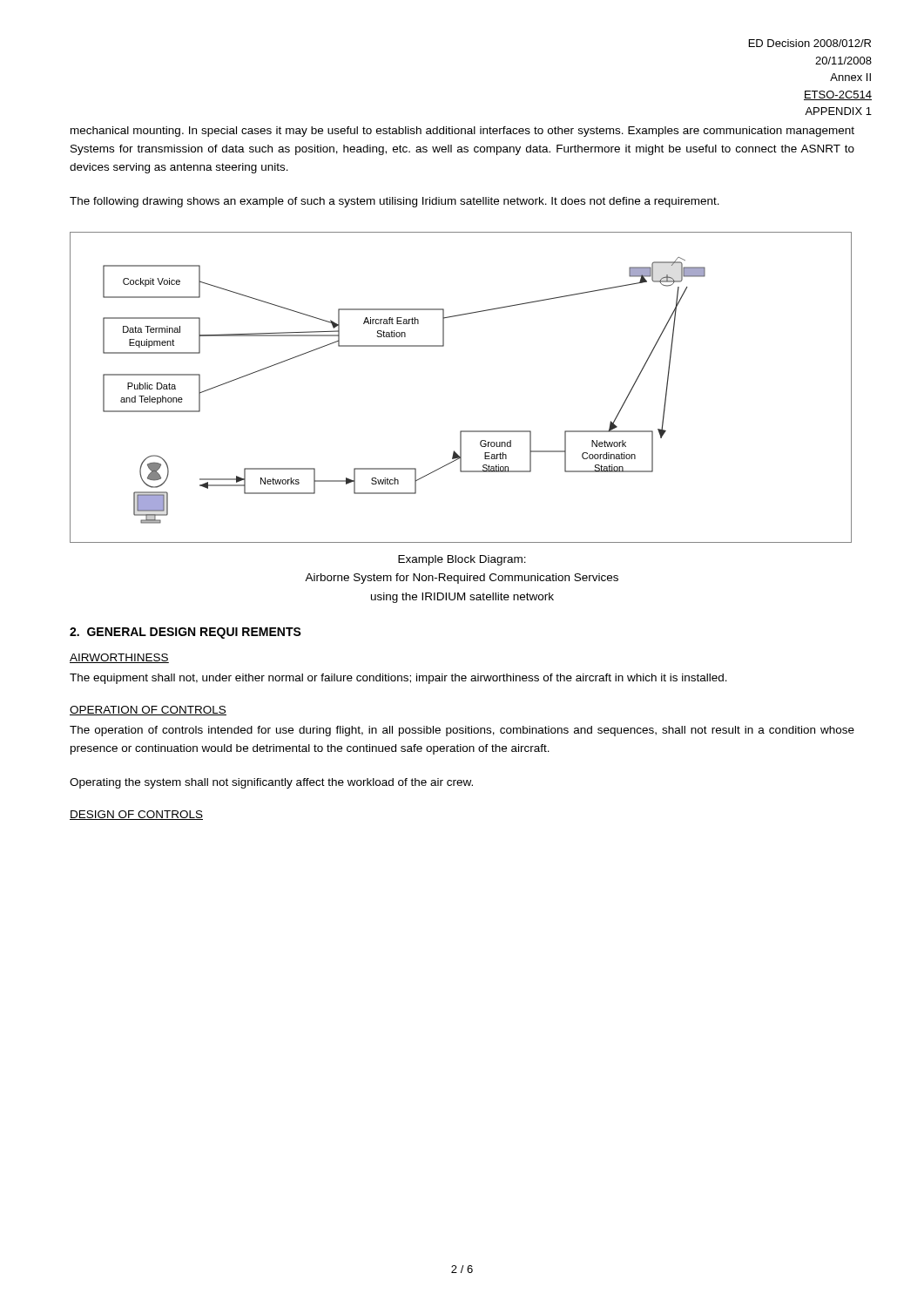Point to the block starting "2. GENERAL DESIGN REQUI REMENTS"

pos(185,632)
